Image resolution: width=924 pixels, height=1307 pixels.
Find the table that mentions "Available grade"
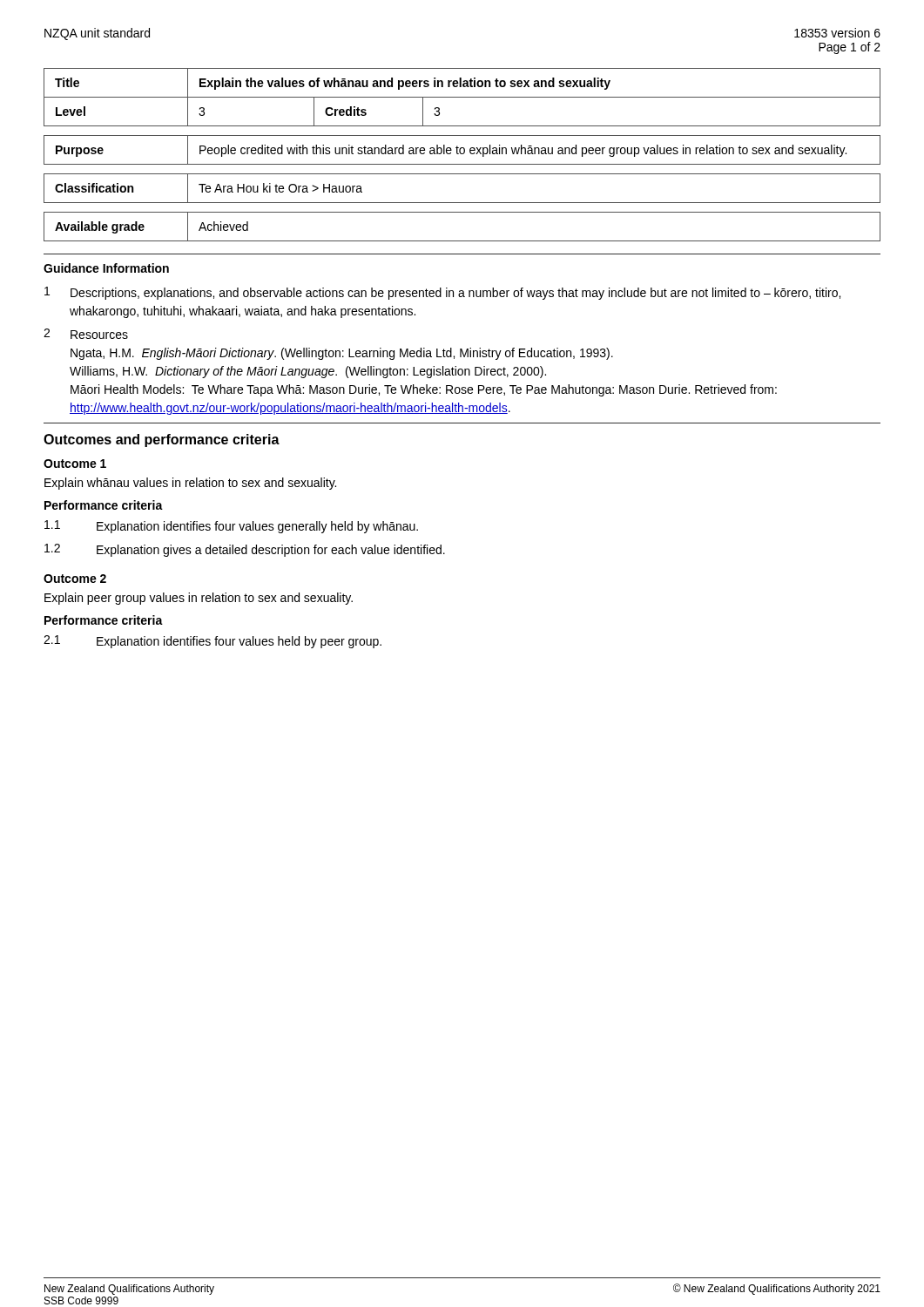462,227
